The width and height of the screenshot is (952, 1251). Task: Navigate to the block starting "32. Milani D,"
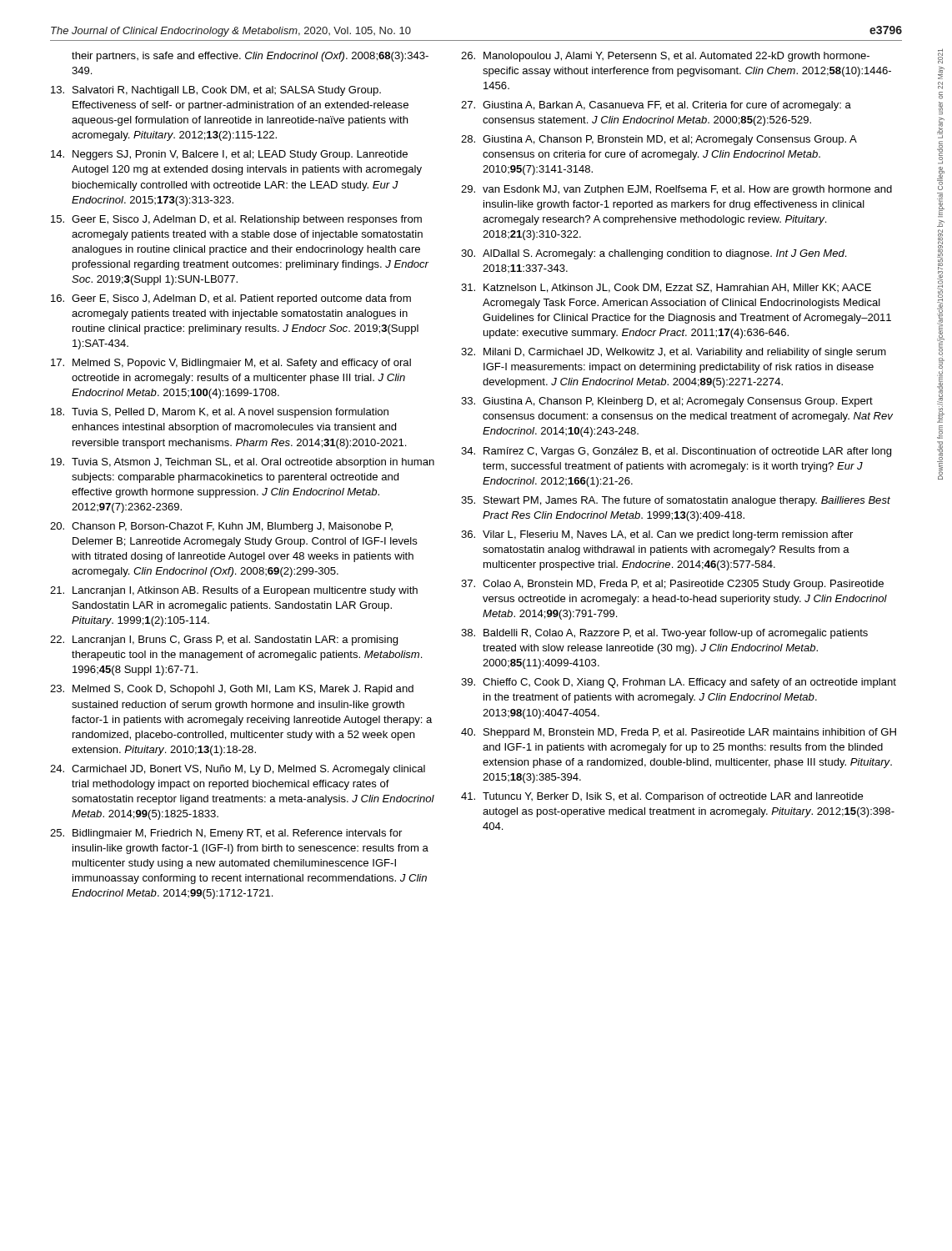681,367
